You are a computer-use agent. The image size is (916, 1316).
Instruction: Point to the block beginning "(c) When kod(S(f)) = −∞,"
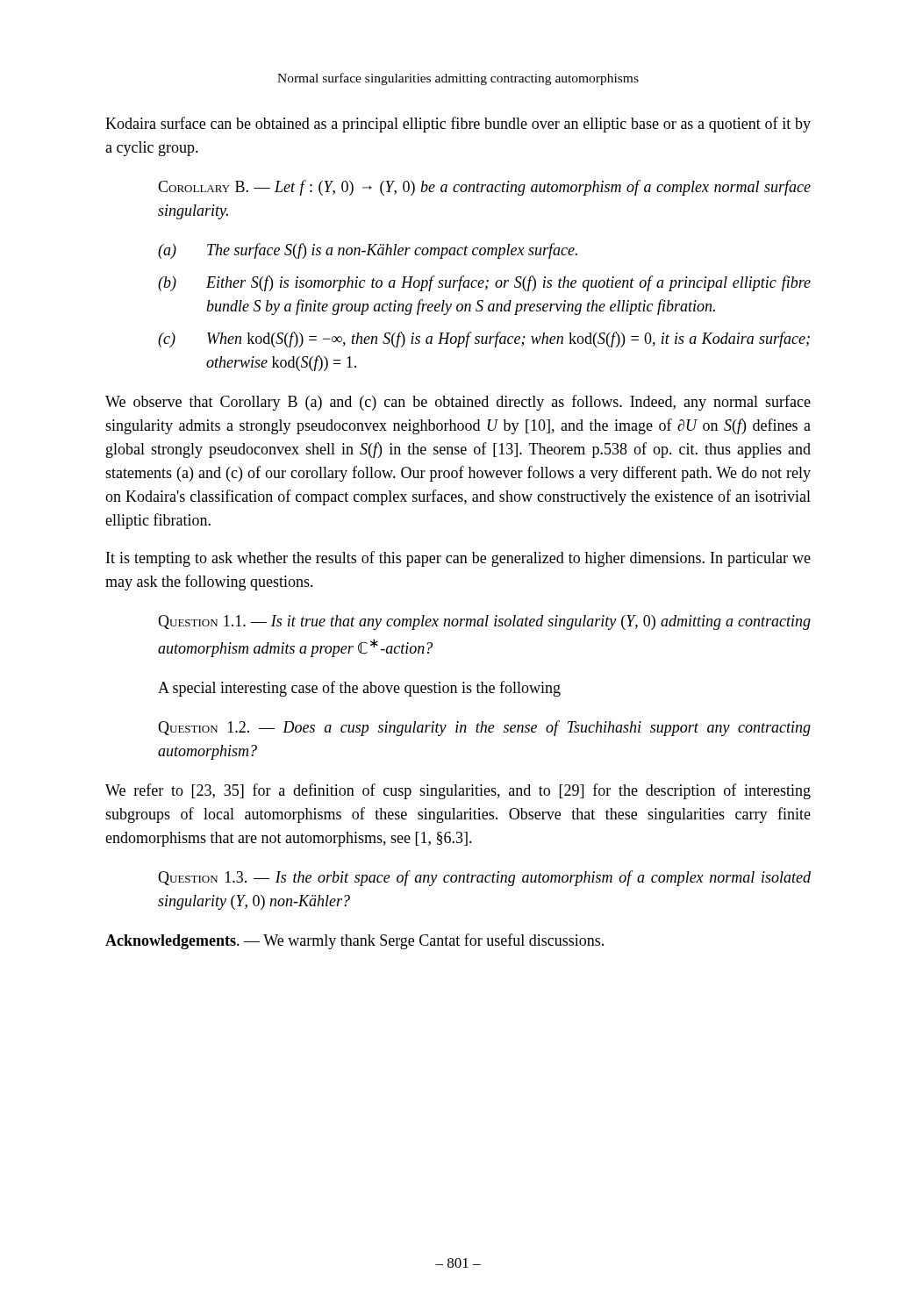484,351
